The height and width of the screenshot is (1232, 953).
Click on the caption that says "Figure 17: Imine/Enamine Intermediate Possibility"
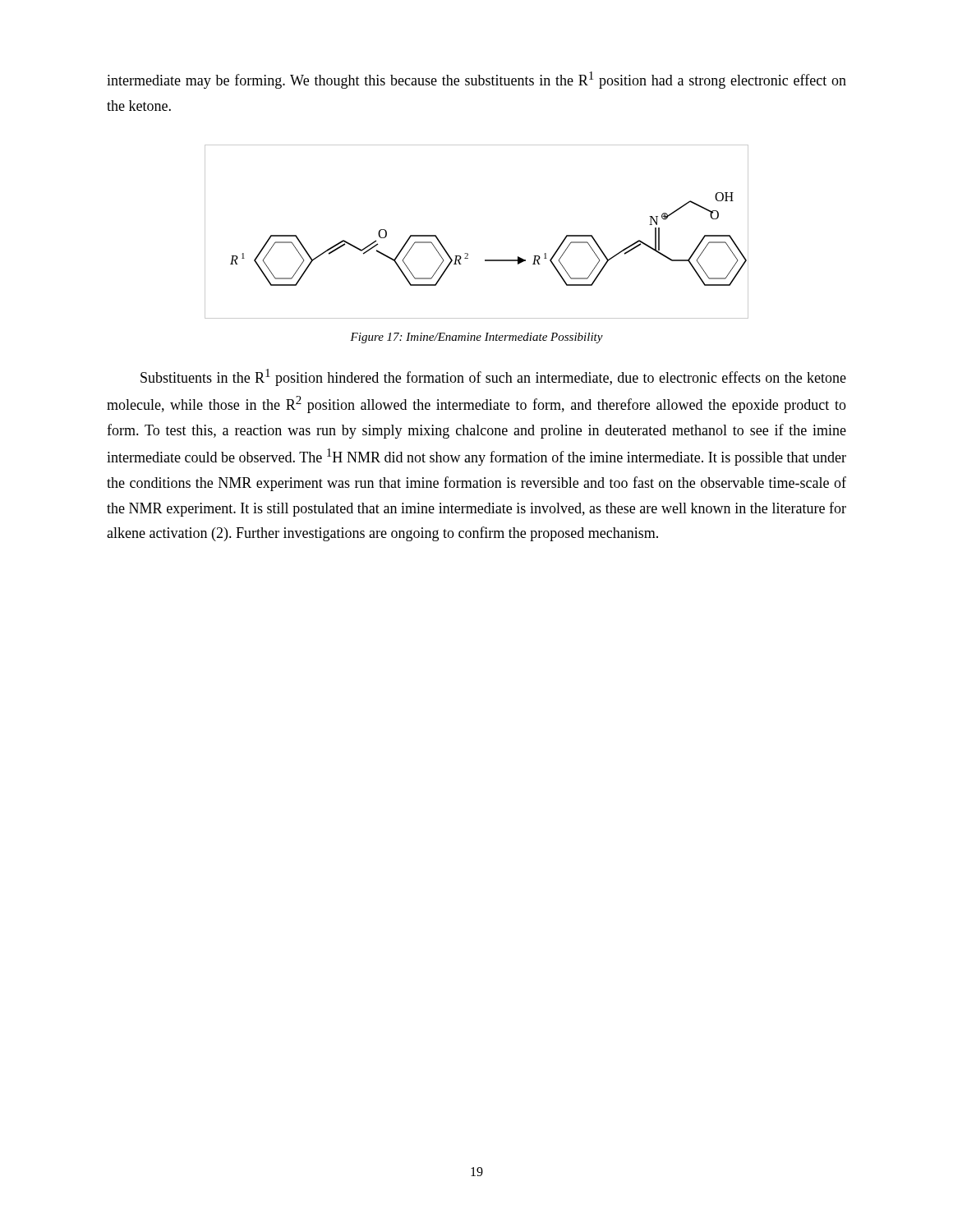476,337
